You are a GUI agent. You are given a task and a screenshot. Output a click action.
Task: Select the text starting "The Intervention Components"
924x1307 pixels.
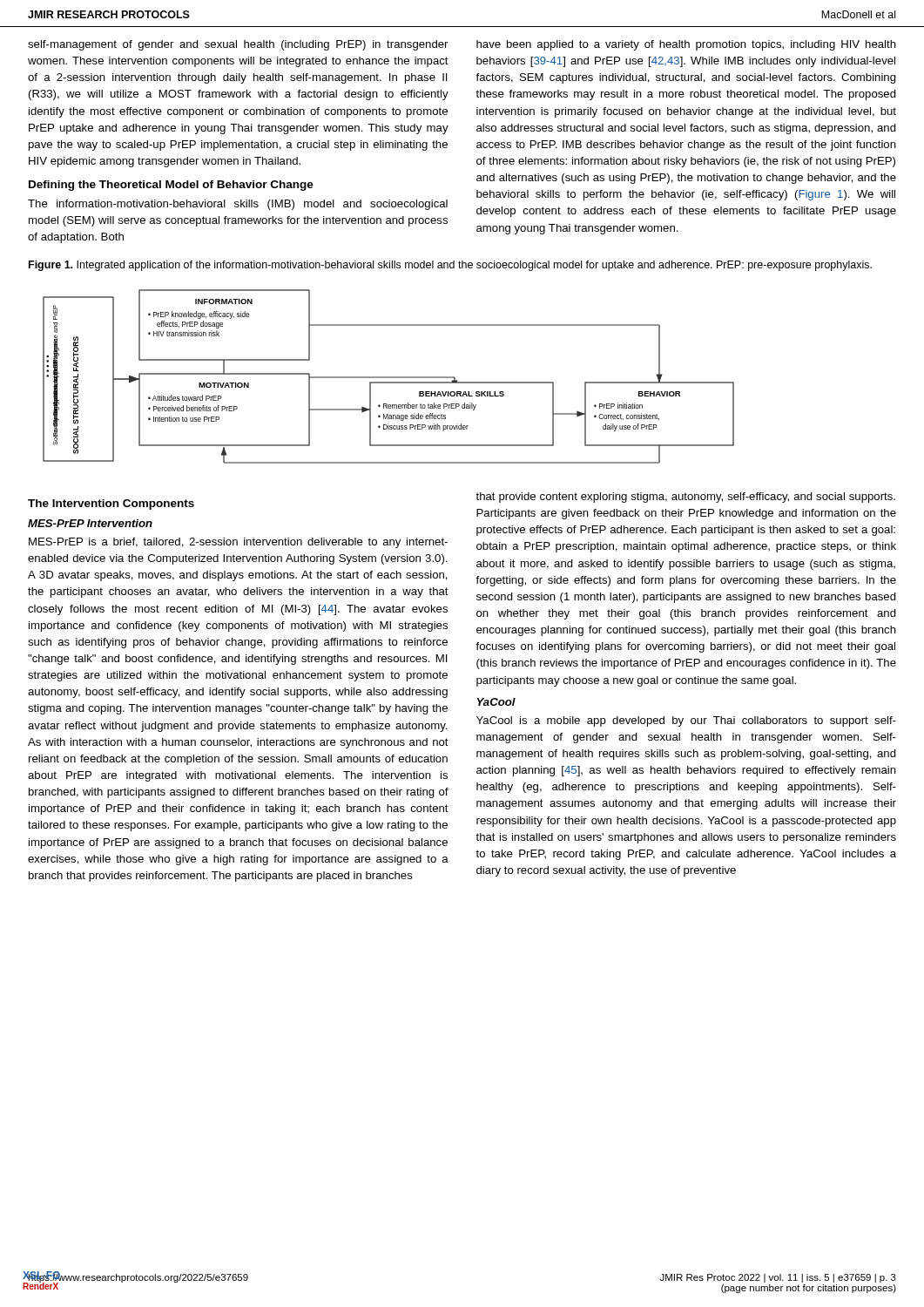pos(111,503)
